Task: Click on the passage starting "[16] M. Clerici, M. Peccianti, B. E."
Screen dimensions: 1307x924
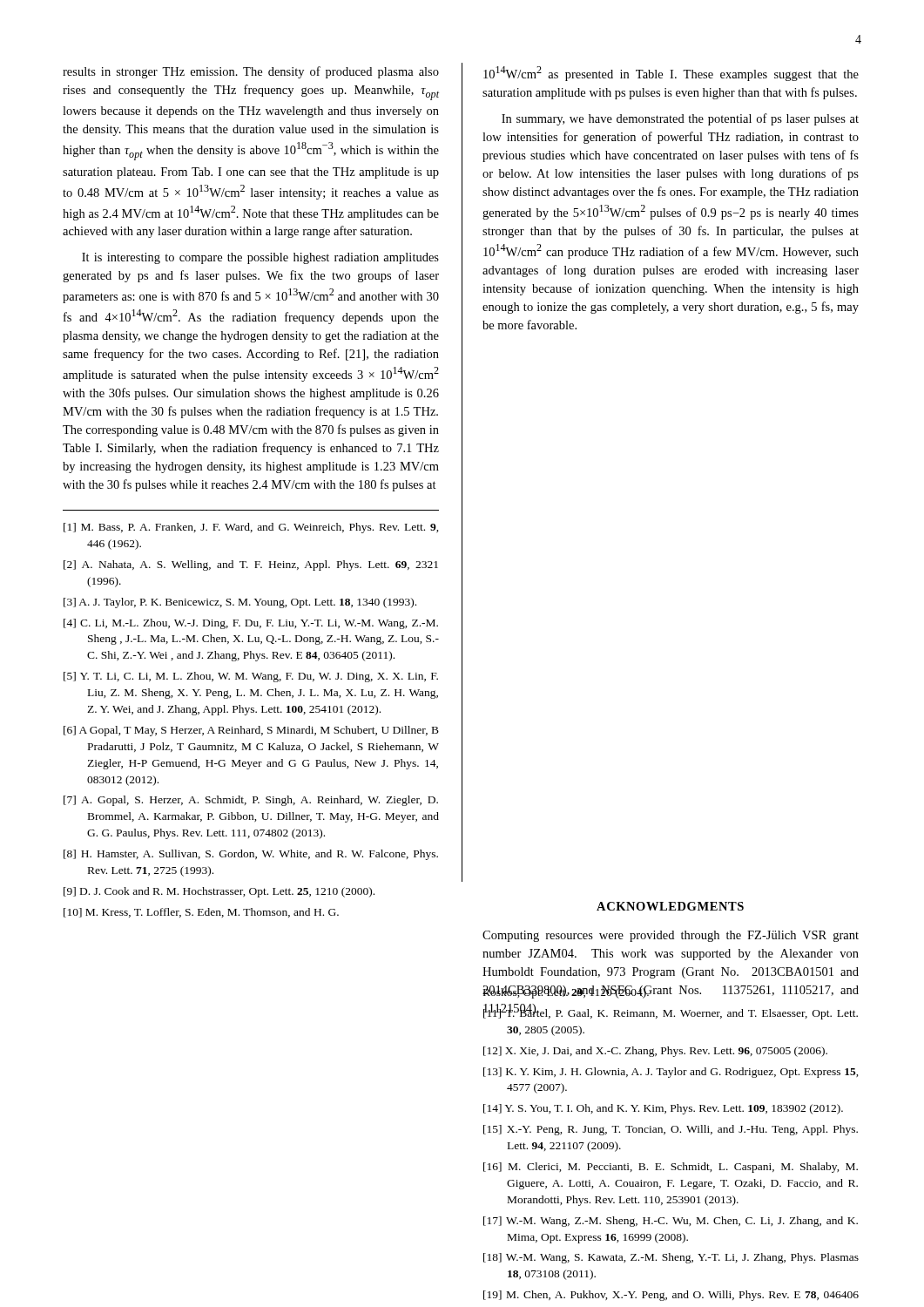Action: click(x=671, y=1183)
